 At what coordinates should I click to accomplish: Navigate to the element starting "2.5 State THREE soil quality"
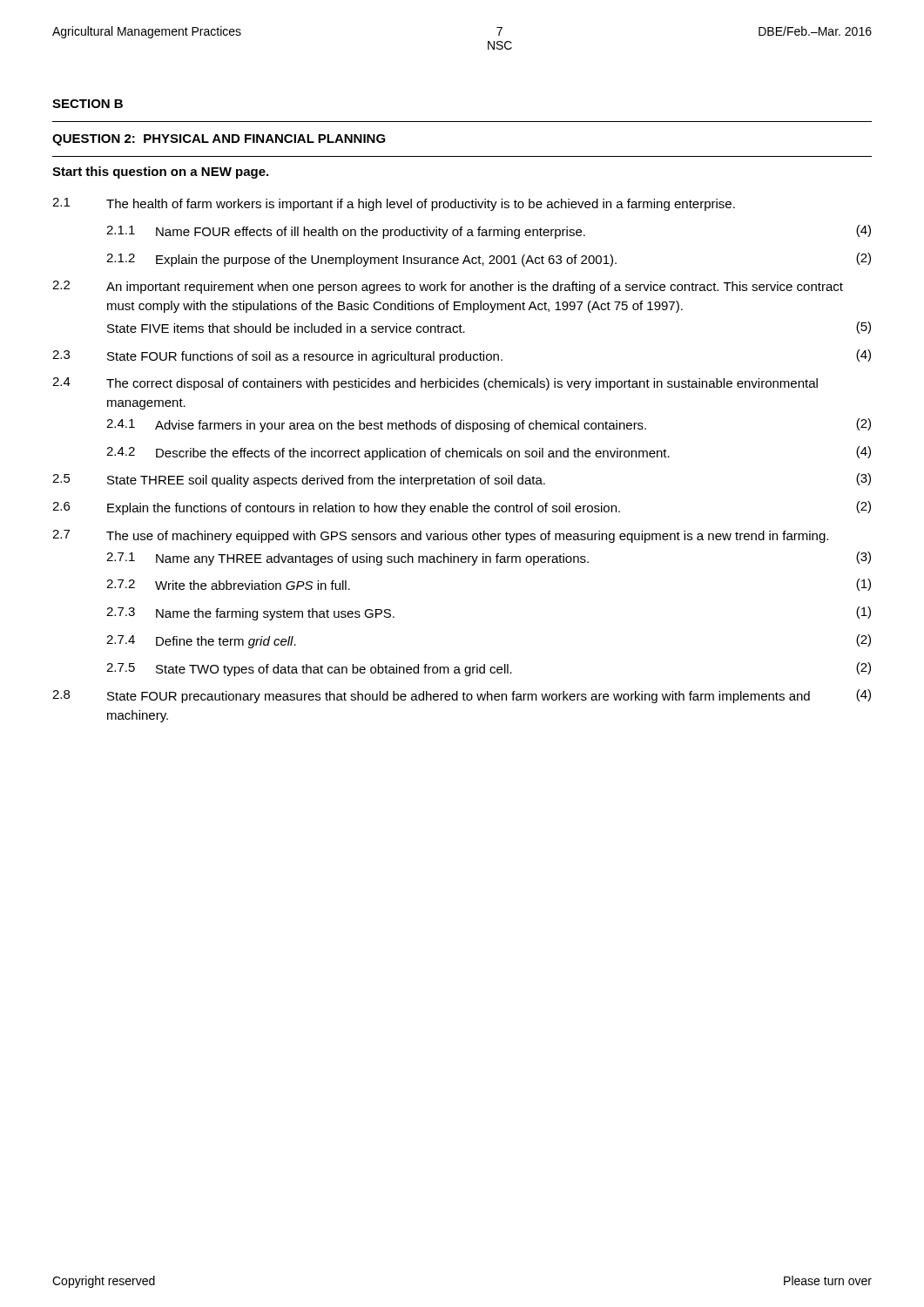click(x=462, y=480)
